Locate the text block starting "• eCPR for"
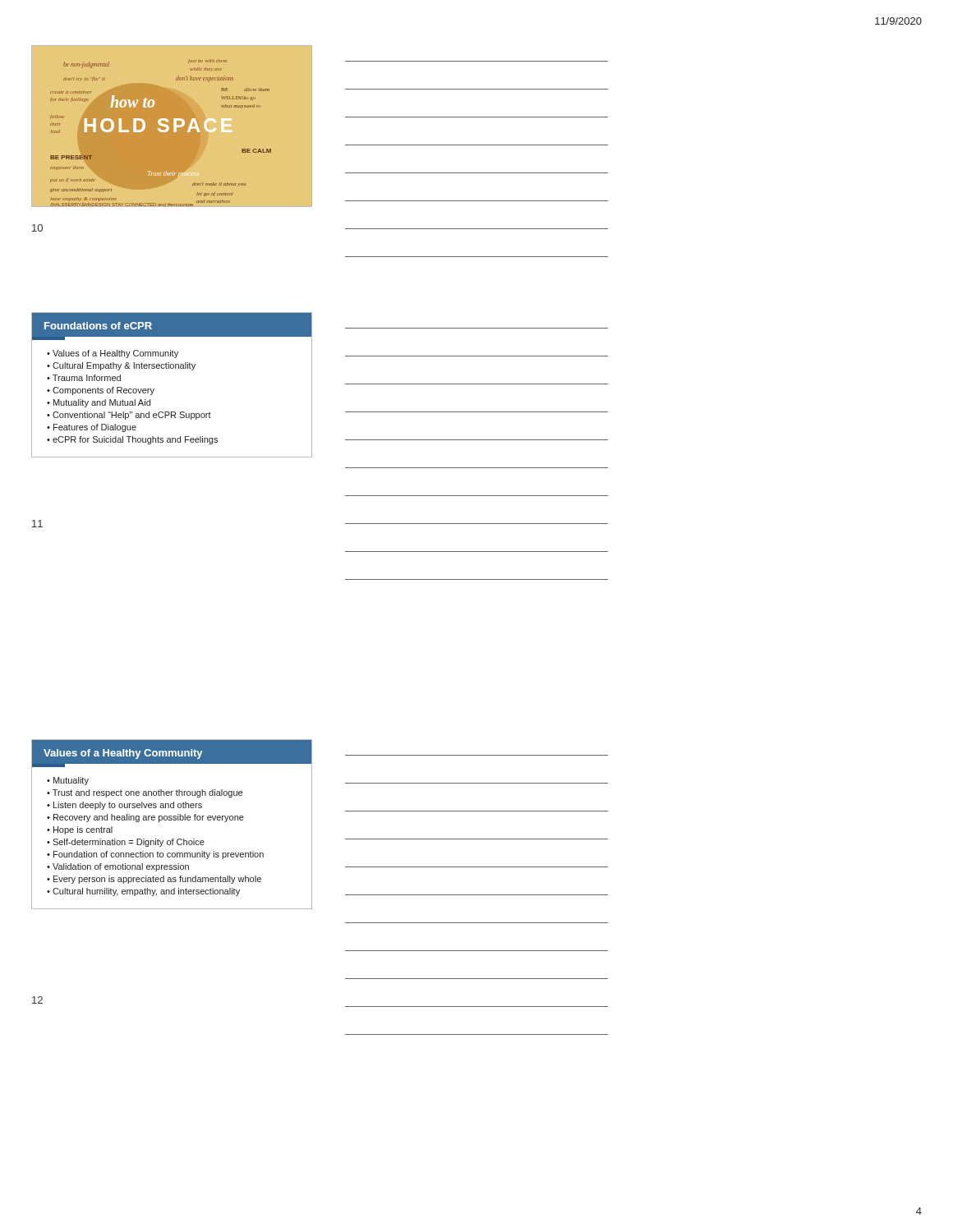953x1232 pixels. coord(132,439)
